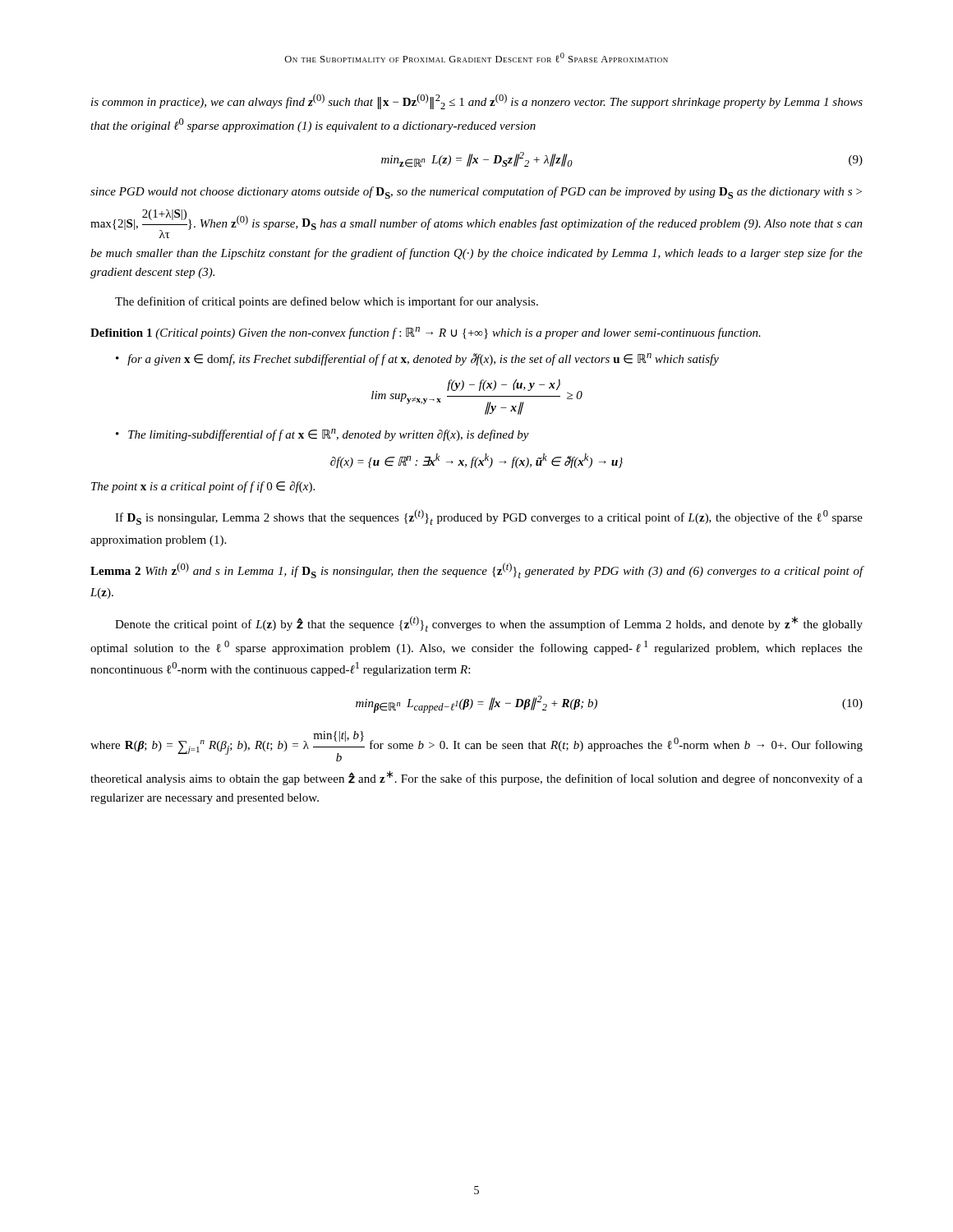Click on the formula containing "∂f(x) = {u ∈ ℝn :"
953x1232 pixels.
pos(476,460)
